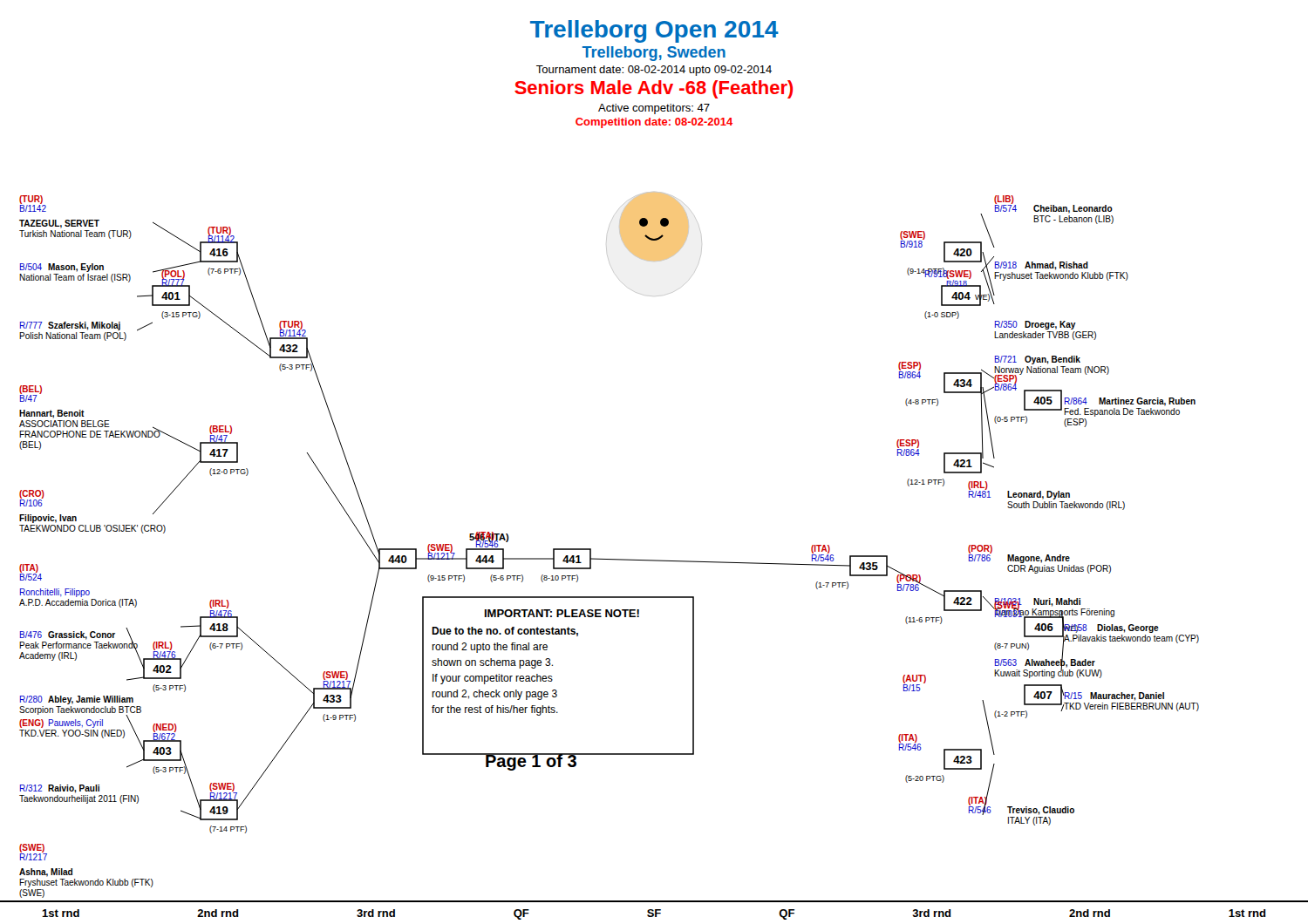Viewport: 1308px width, 924px height.
Task: Click where it says "Trelleborg, Sweden"
Action: [654, 52]
